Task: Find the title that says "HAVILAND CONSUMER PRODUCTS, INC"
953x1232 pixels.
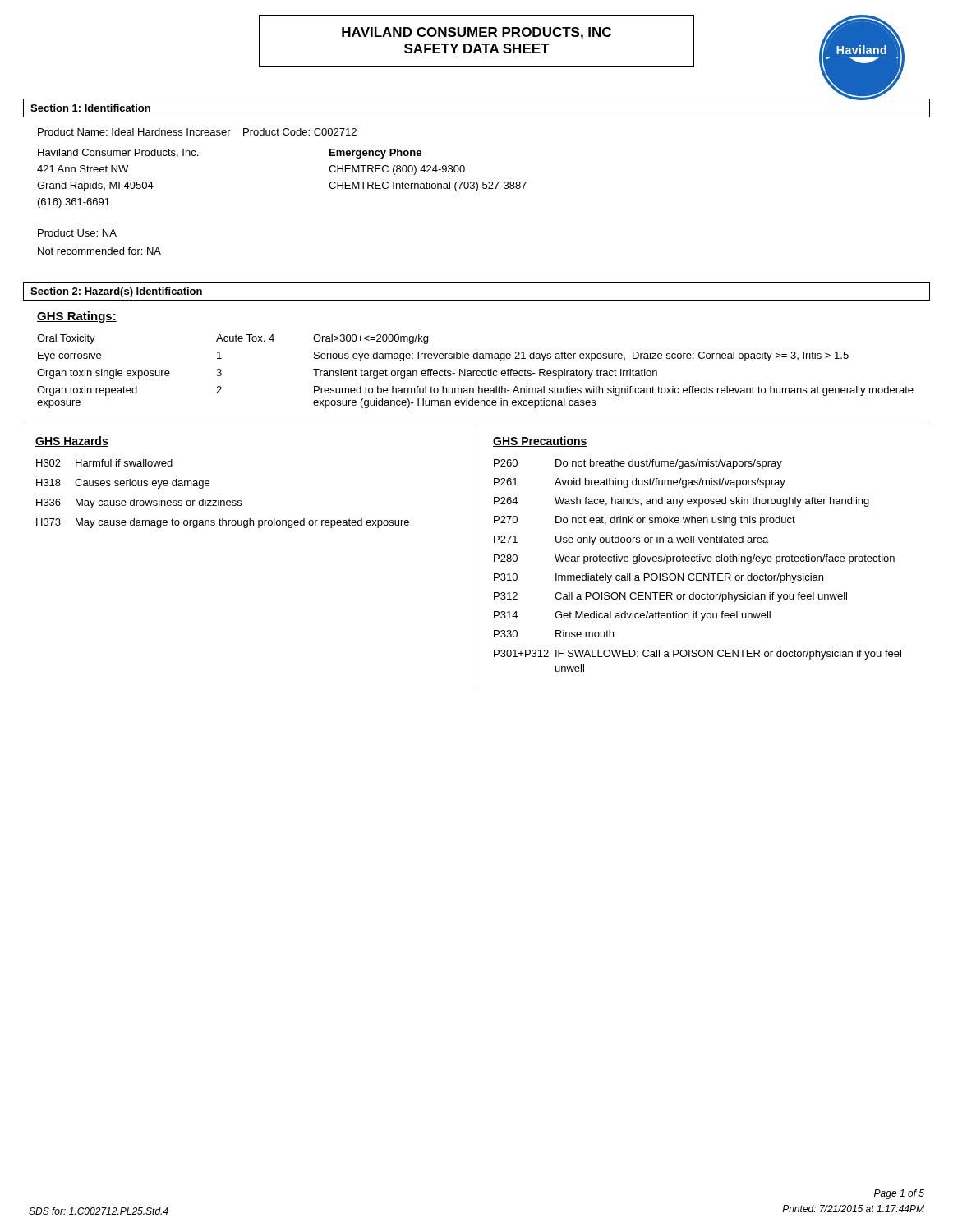Action: [x=476, y=41]
